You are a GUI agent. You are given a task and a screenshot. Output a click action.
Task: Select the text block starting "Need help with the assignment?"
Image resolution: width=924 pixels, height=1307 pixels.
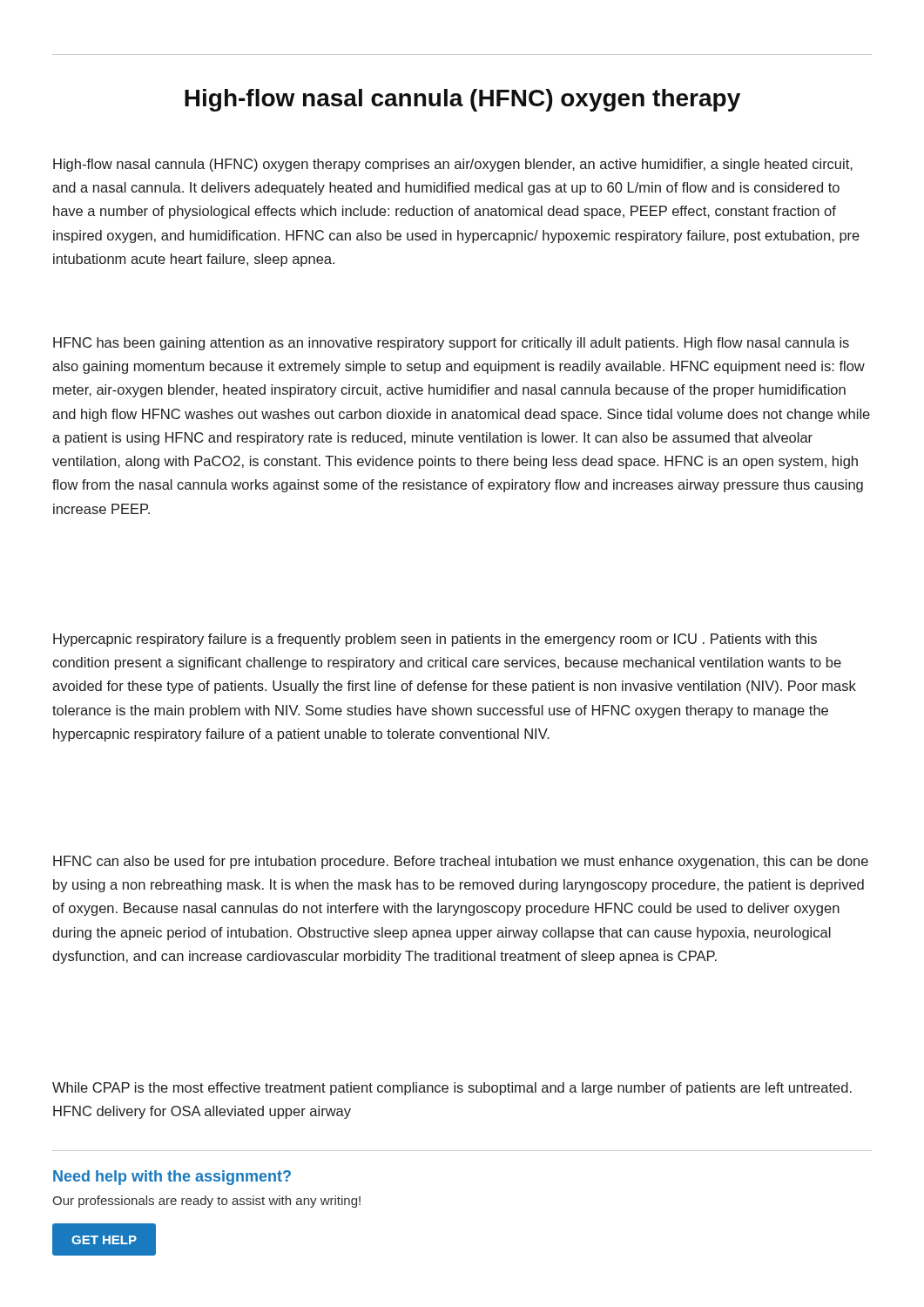click(x=172, y=1178)
